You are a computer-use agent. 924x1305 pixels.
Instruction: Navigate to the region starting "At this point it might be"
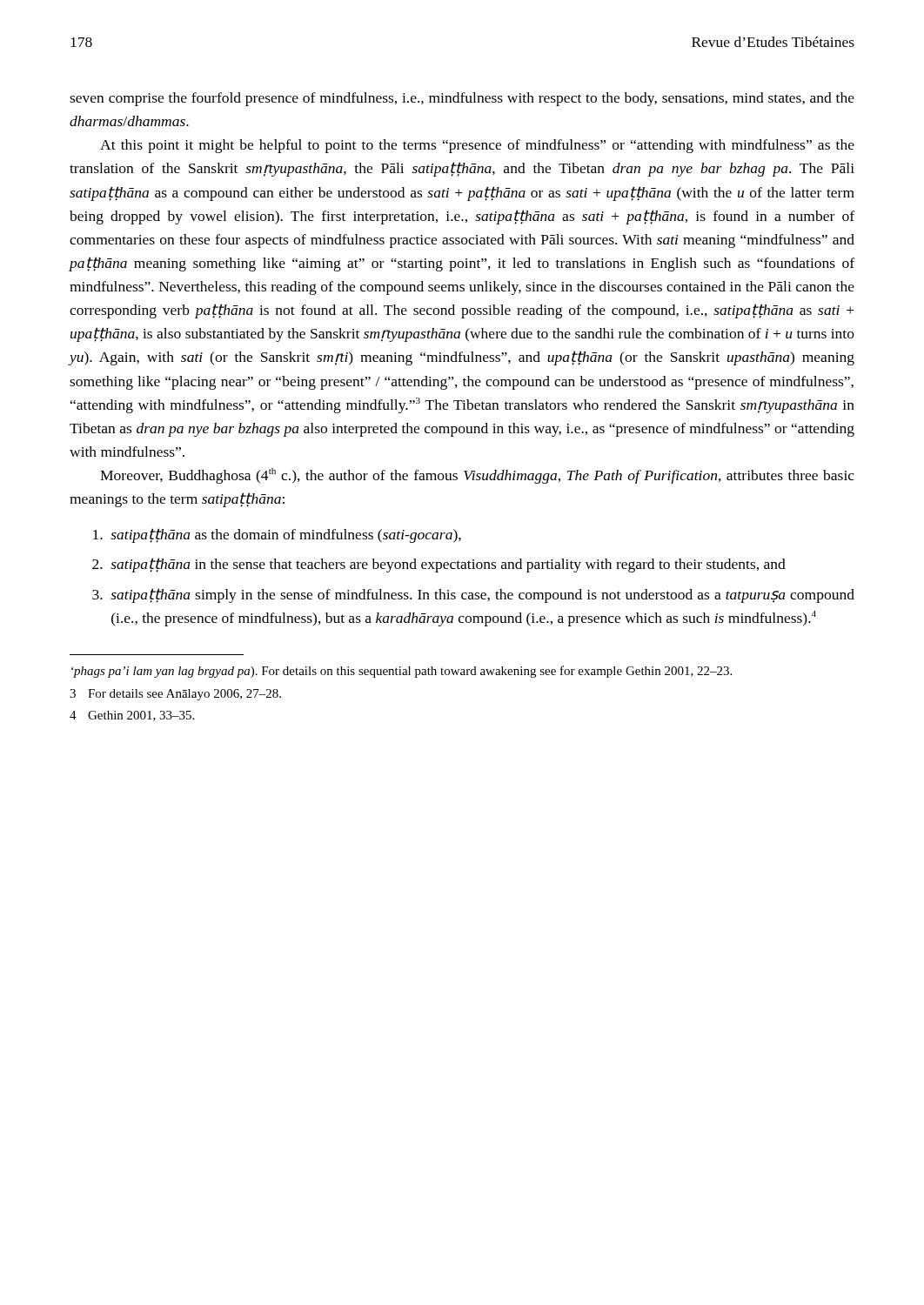[462, 299]
